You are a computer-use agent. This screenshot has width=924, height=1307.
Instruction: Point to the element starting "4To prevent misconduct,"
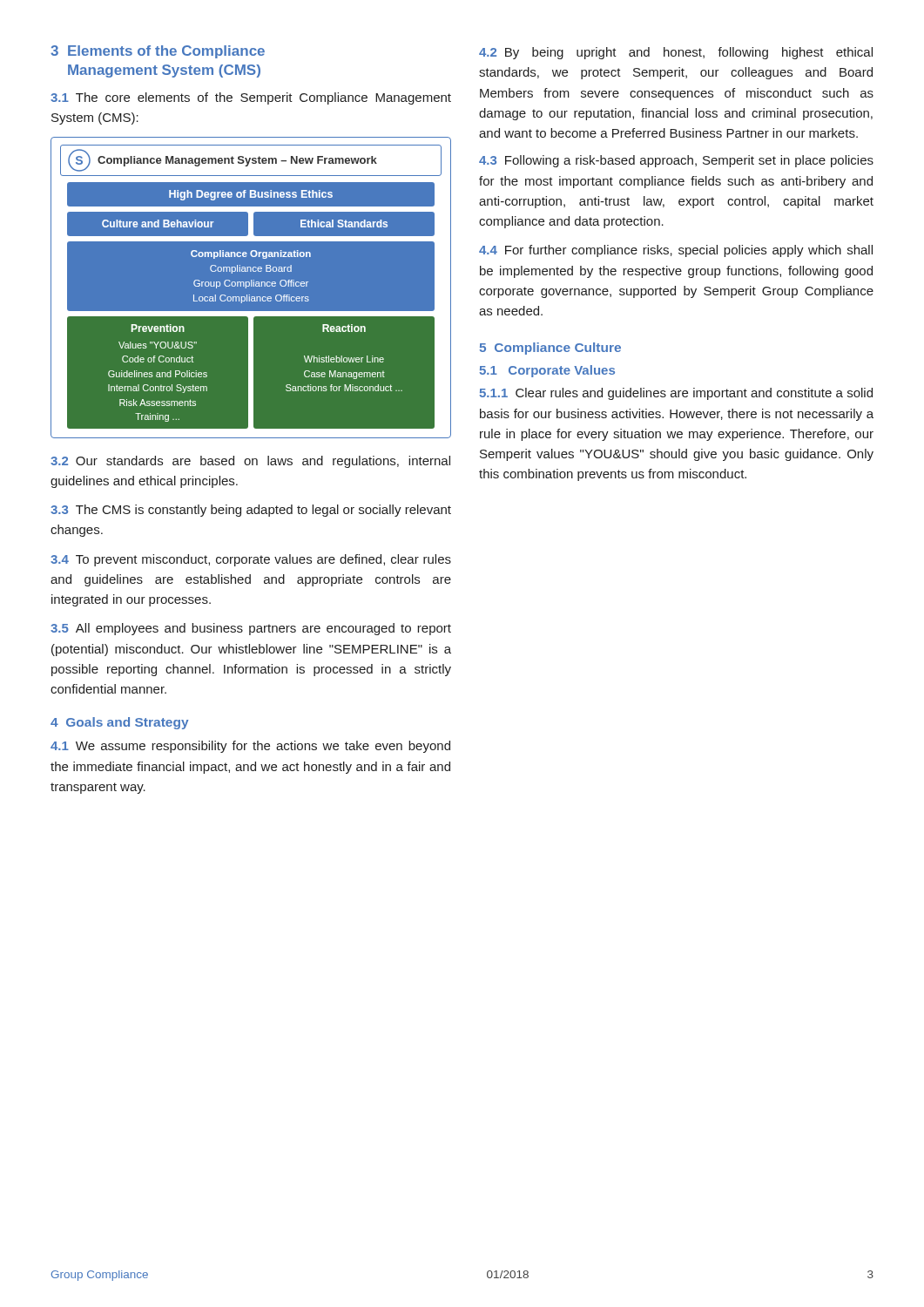[x=251, y=579]
